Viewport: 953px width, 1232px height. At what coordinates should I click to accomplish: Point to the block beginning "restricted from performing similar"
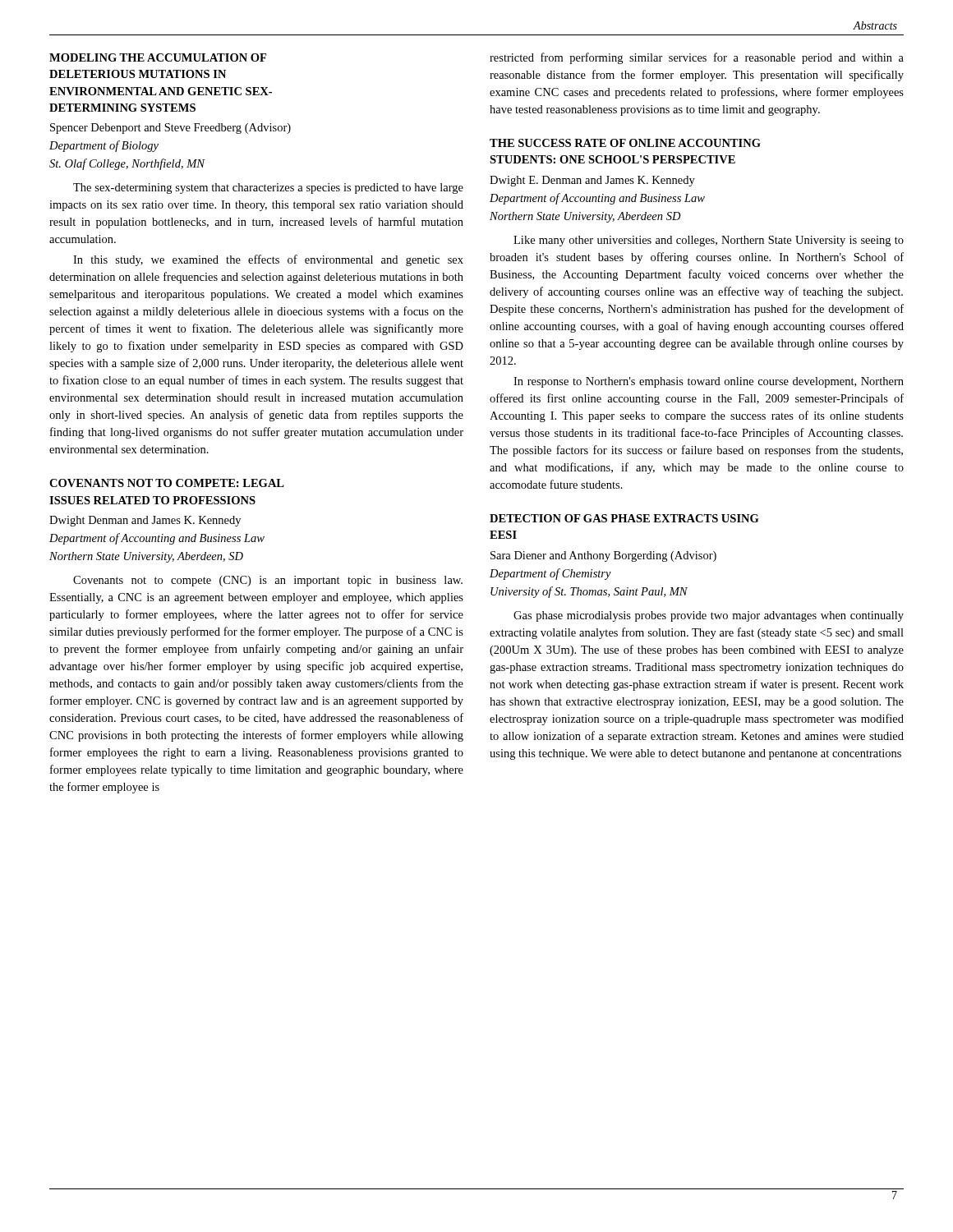[697, 84]
